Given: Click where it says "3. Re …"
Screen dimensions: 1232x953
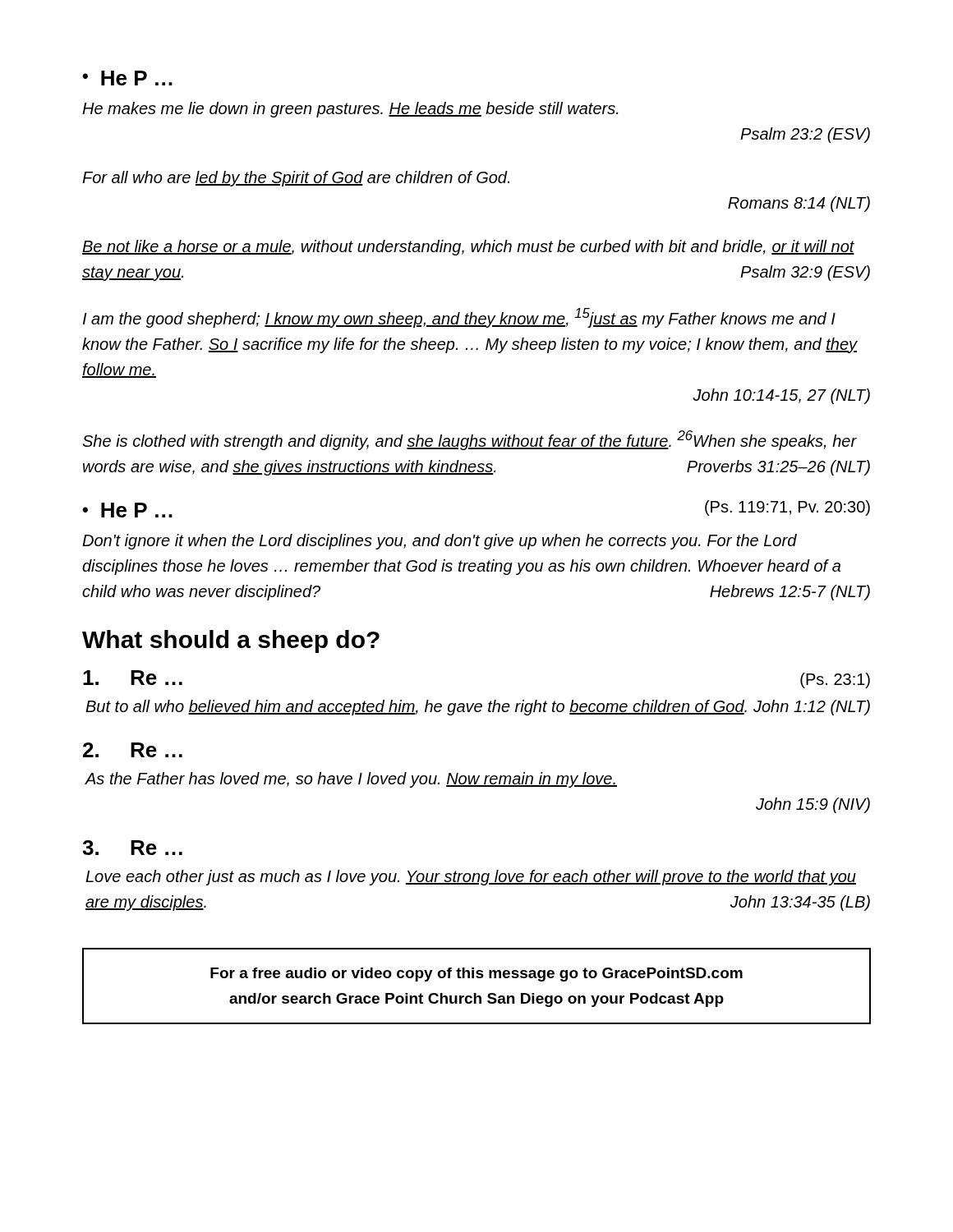Looking at the screenshot, I should pyautogui.click(x=133, y=848).
